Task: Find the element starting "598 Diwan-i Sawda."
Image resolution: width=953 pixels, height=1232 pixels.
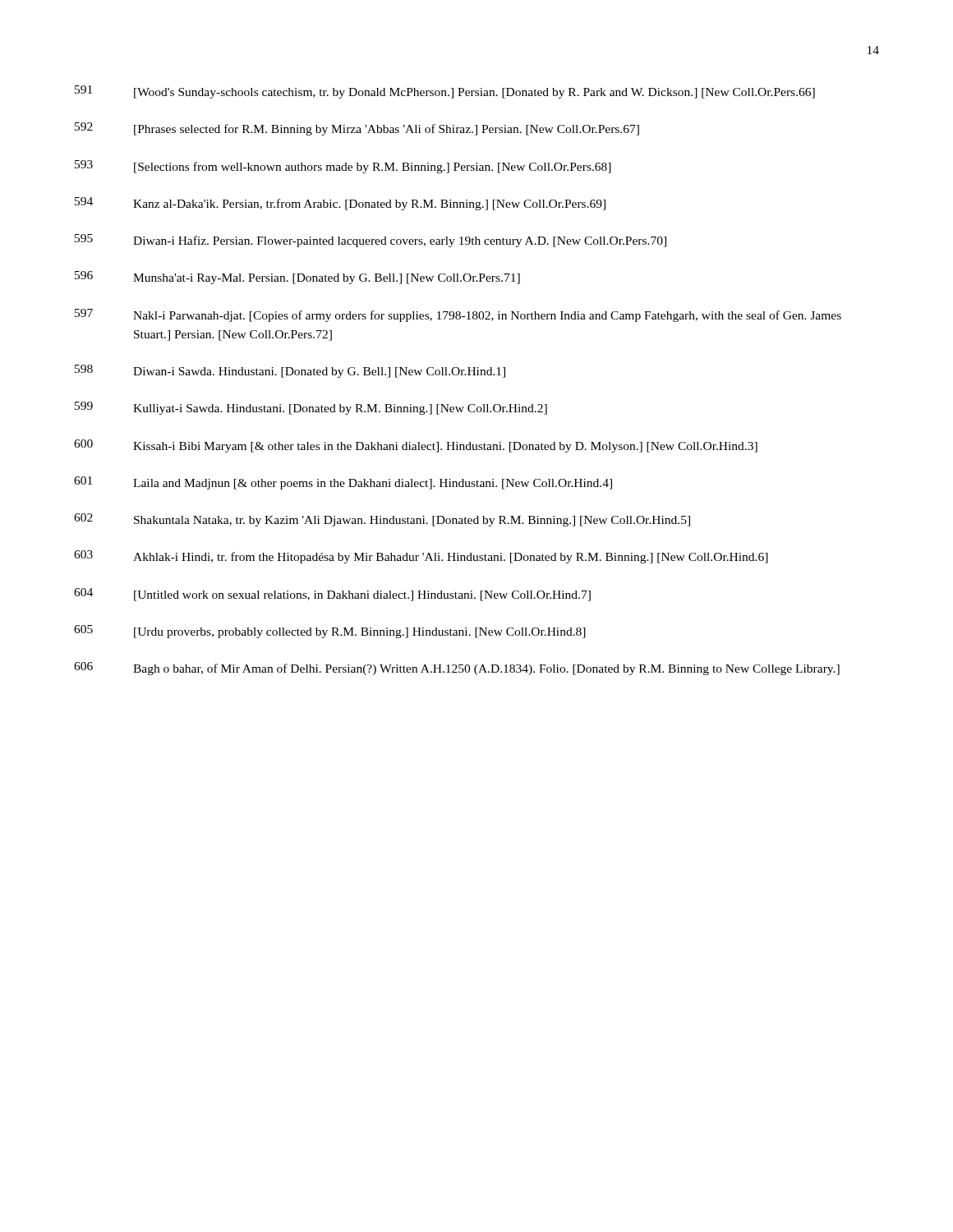Action: (x=476, y=371)
